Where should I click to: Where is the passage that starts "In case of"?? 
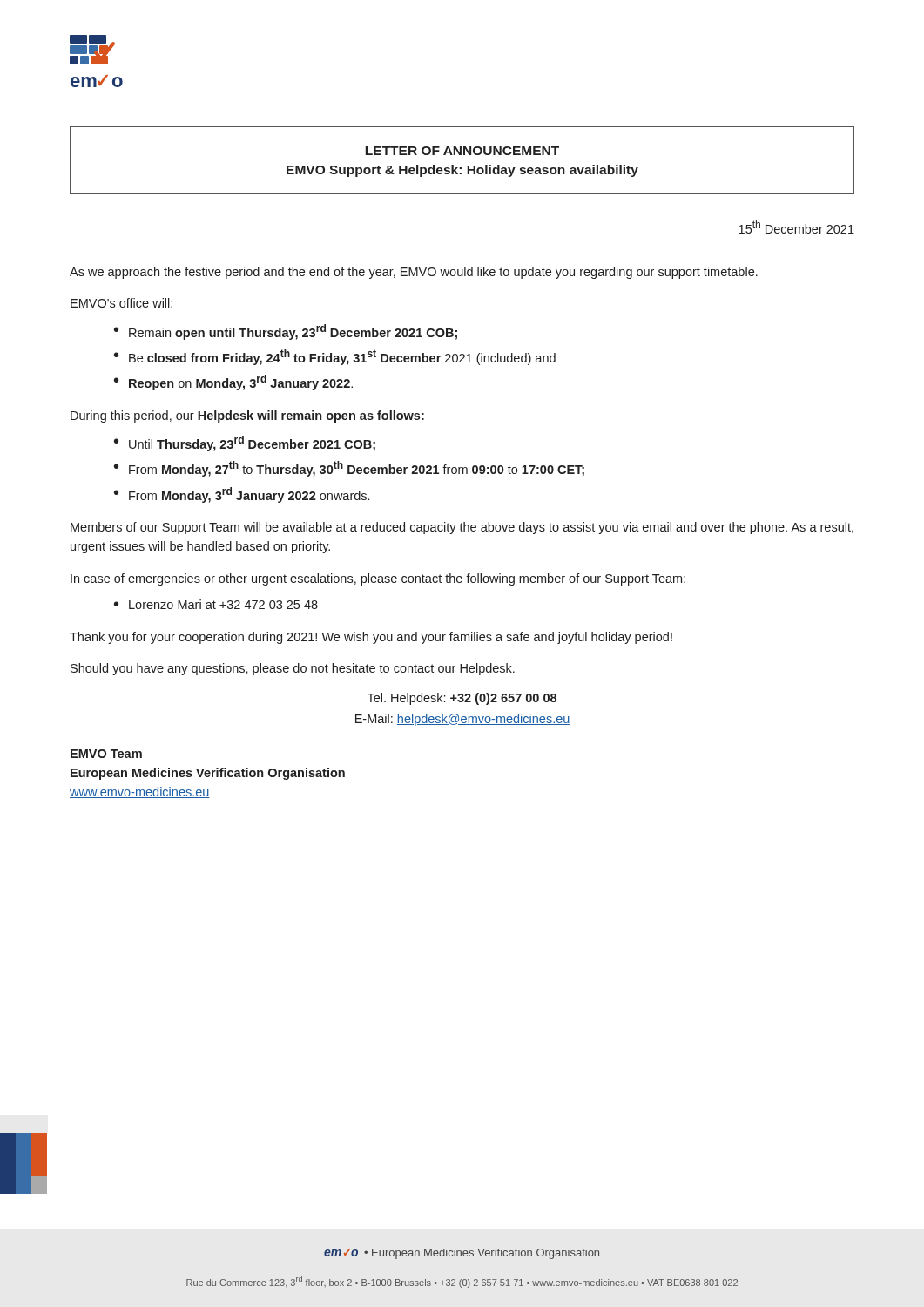point(378,579)
